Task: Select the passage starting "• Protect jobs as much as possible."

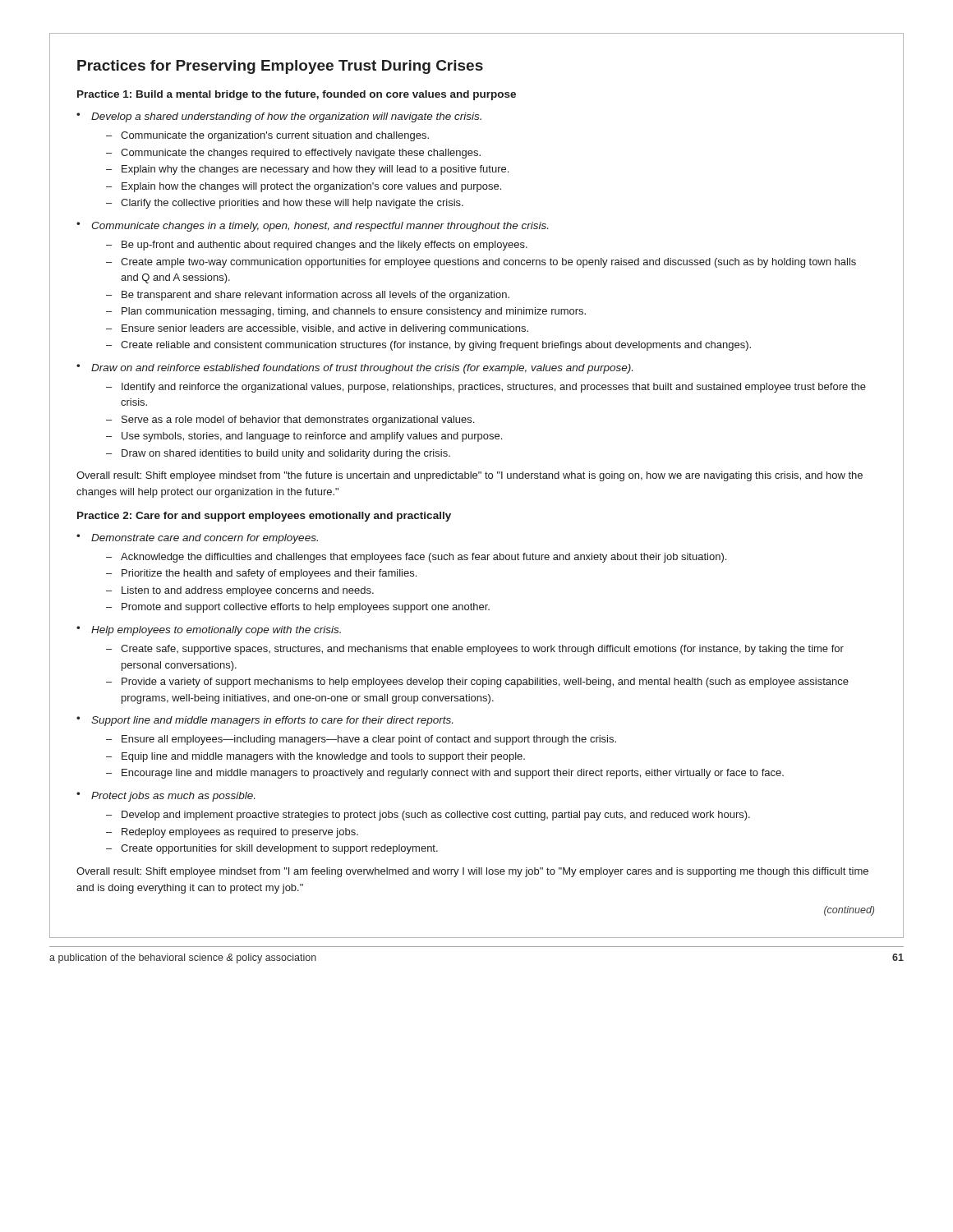Action: pyautogui.click(x=166, y=796)
